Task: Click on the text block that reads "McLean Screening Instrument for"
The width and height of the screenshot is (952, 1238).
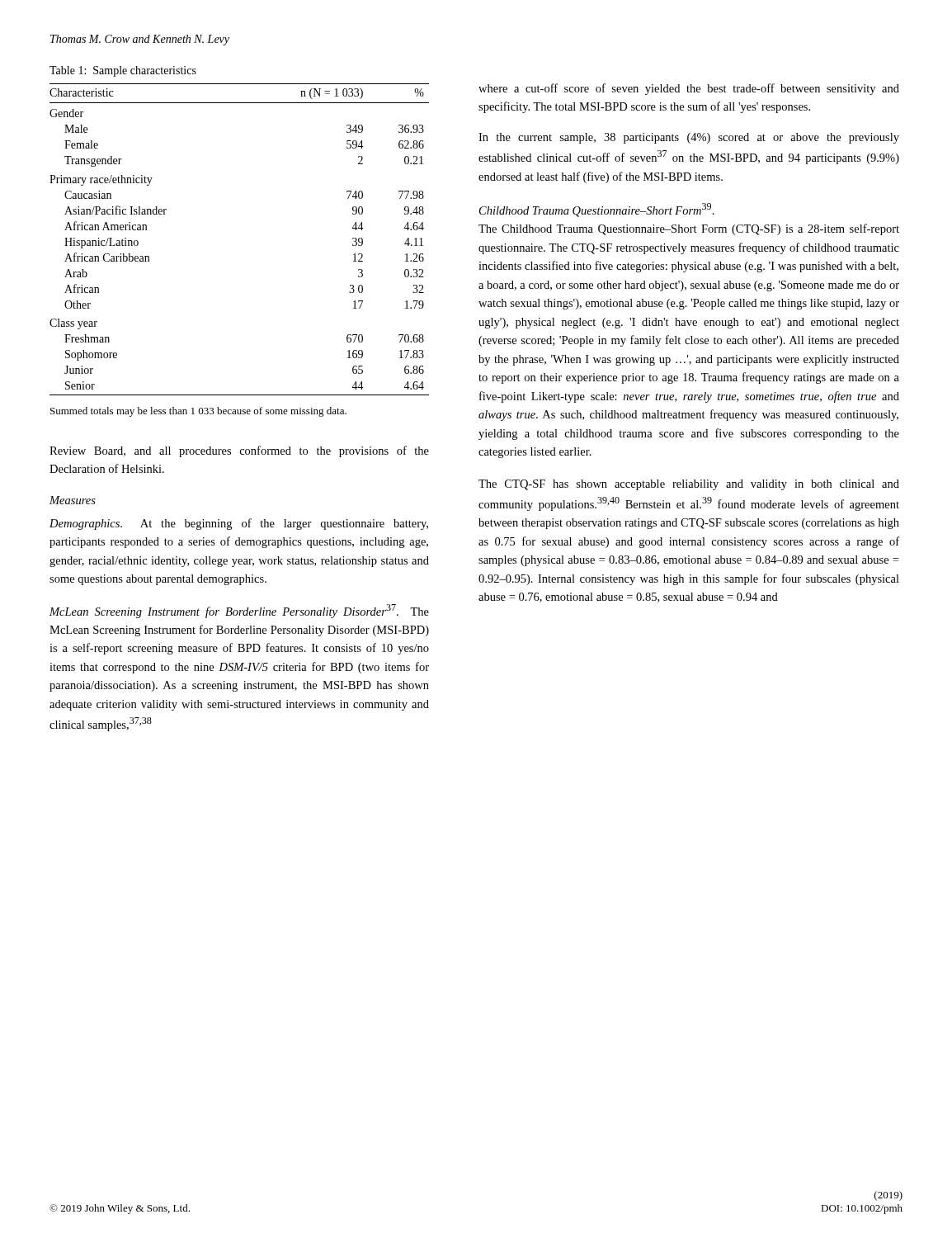Action: pyautogui.click(x=239, y=666)
